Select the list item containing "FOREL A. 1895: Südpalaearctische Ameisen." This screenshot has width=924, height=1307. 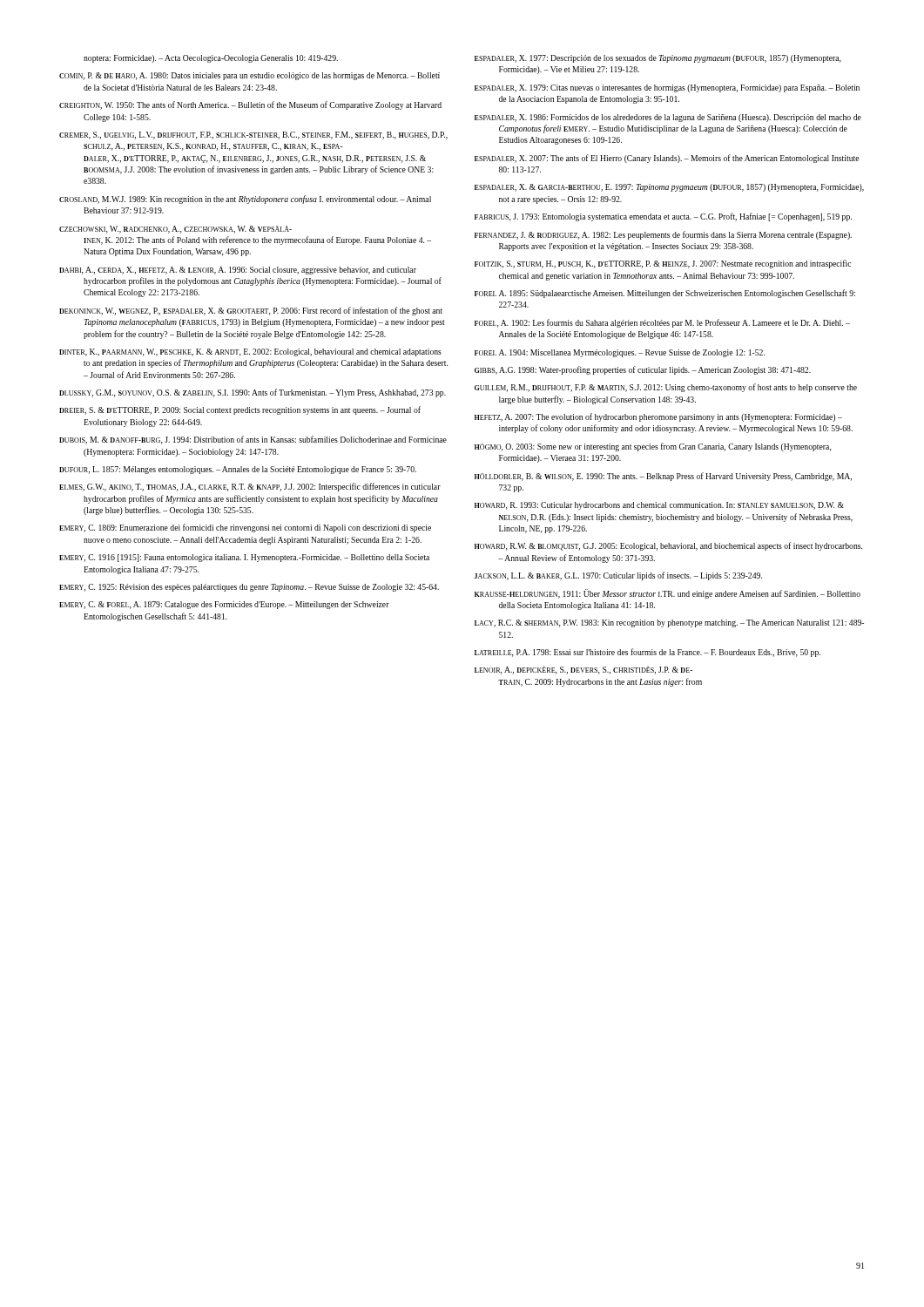(665, 299)
